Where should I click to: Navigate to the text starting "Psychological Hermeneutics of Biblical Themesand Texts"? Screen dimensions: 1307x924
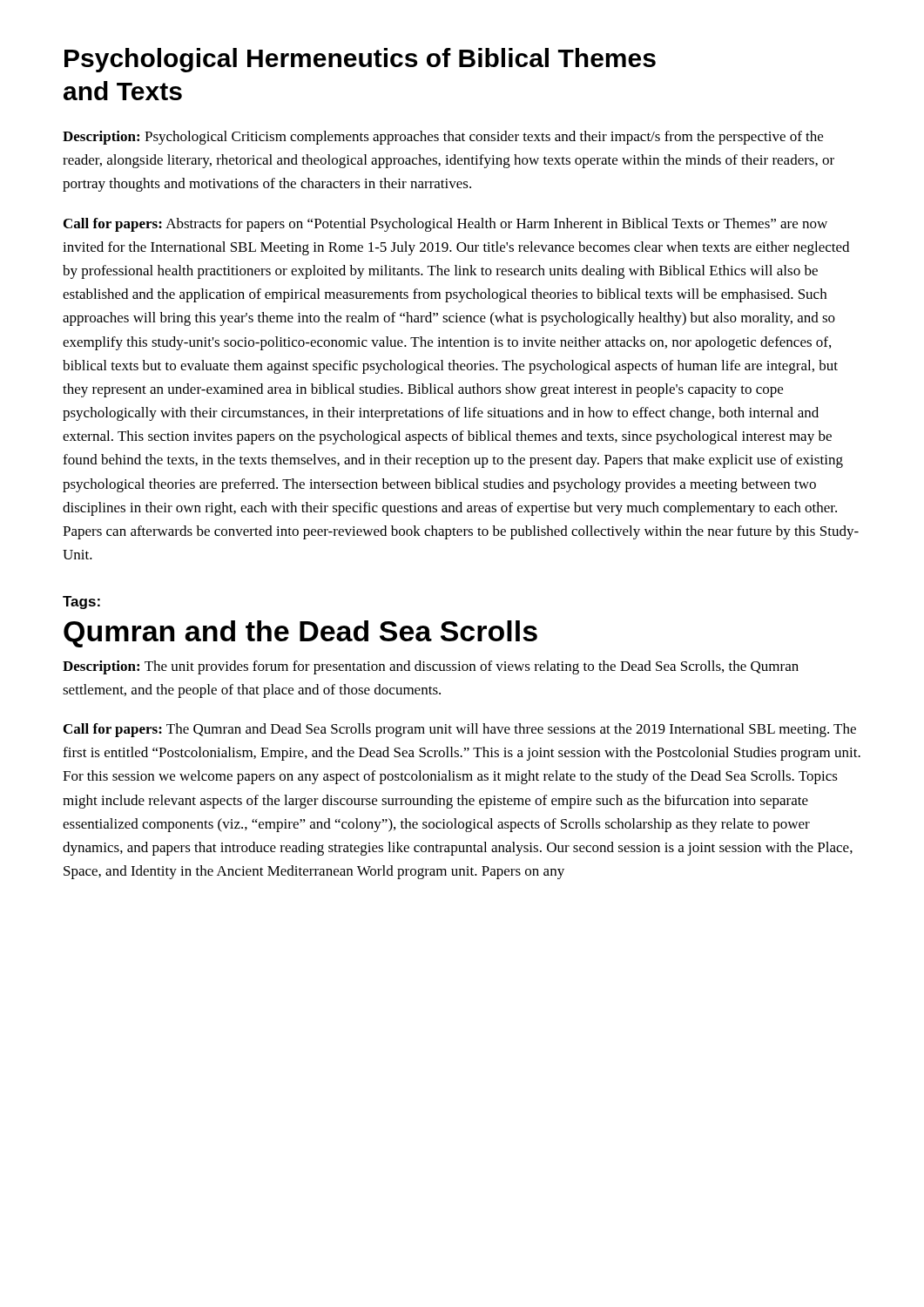pos(462,74)
